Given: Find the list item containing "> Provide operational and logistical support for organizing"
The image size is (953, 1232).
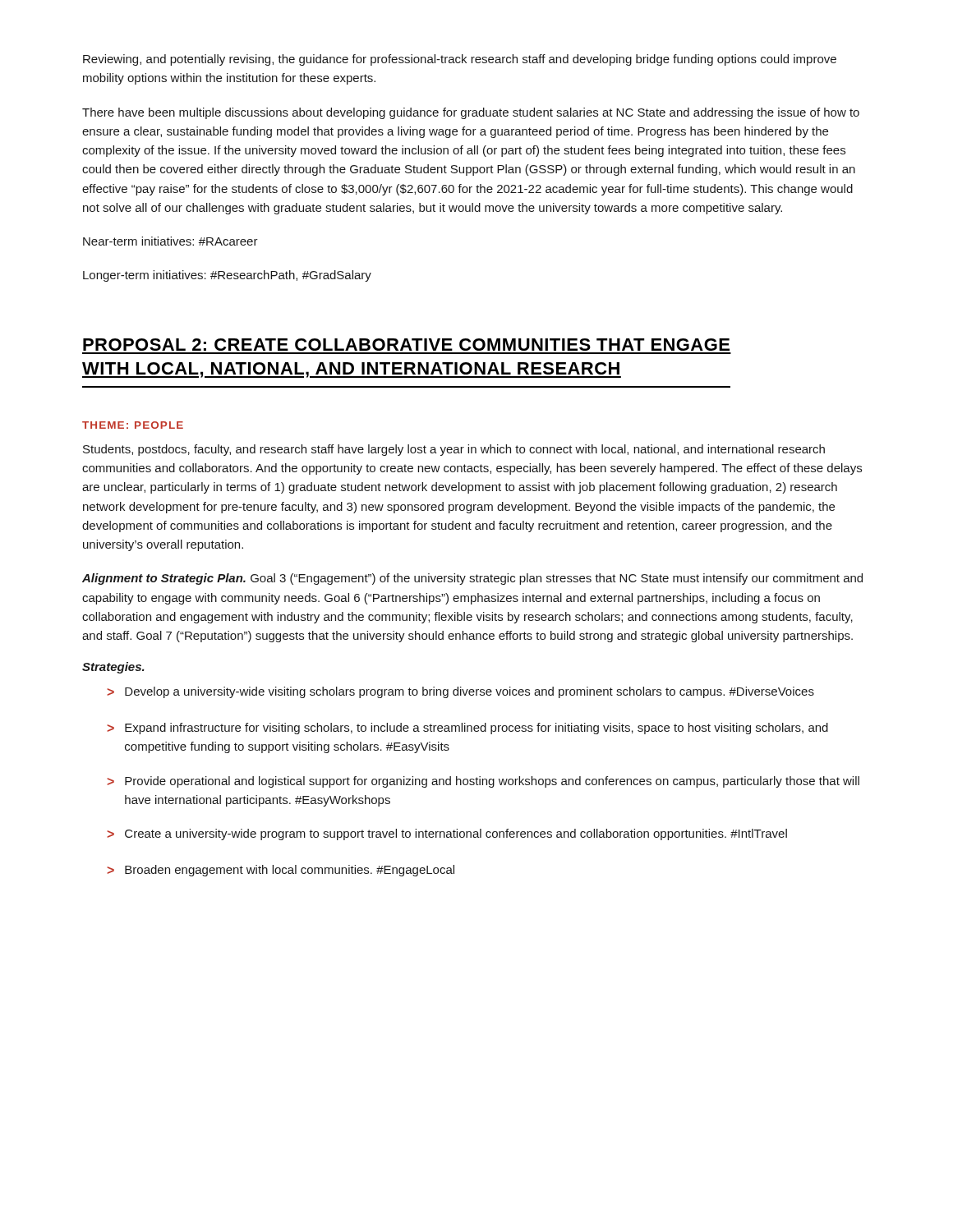Looking at the screenshot, I should point(489,790).
